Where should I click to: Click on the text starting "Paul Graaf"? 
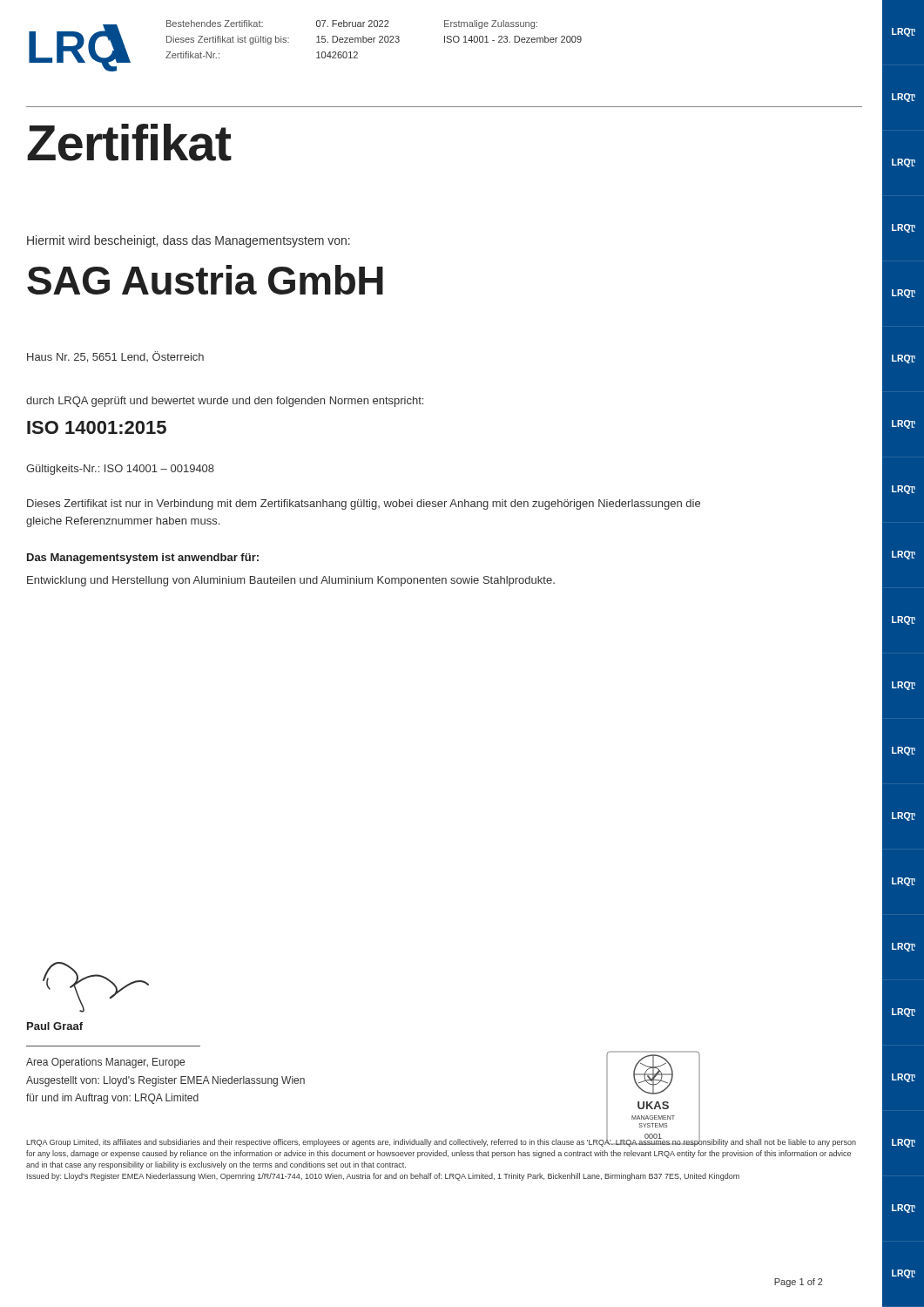(54, 1026)
